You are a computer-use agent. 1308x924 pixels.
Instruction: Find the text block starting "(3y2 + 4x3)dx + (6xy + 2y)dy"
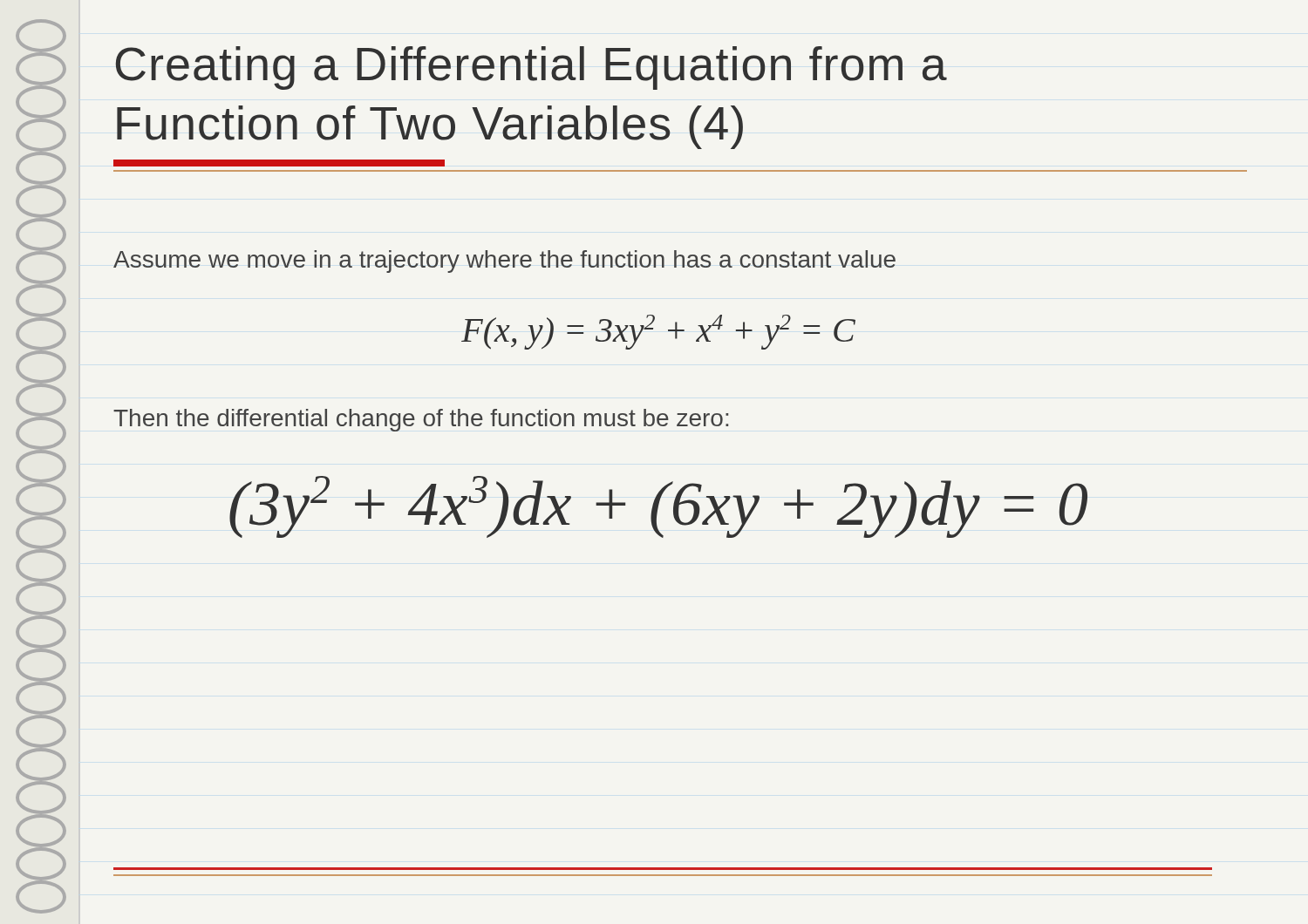point(658,503)
